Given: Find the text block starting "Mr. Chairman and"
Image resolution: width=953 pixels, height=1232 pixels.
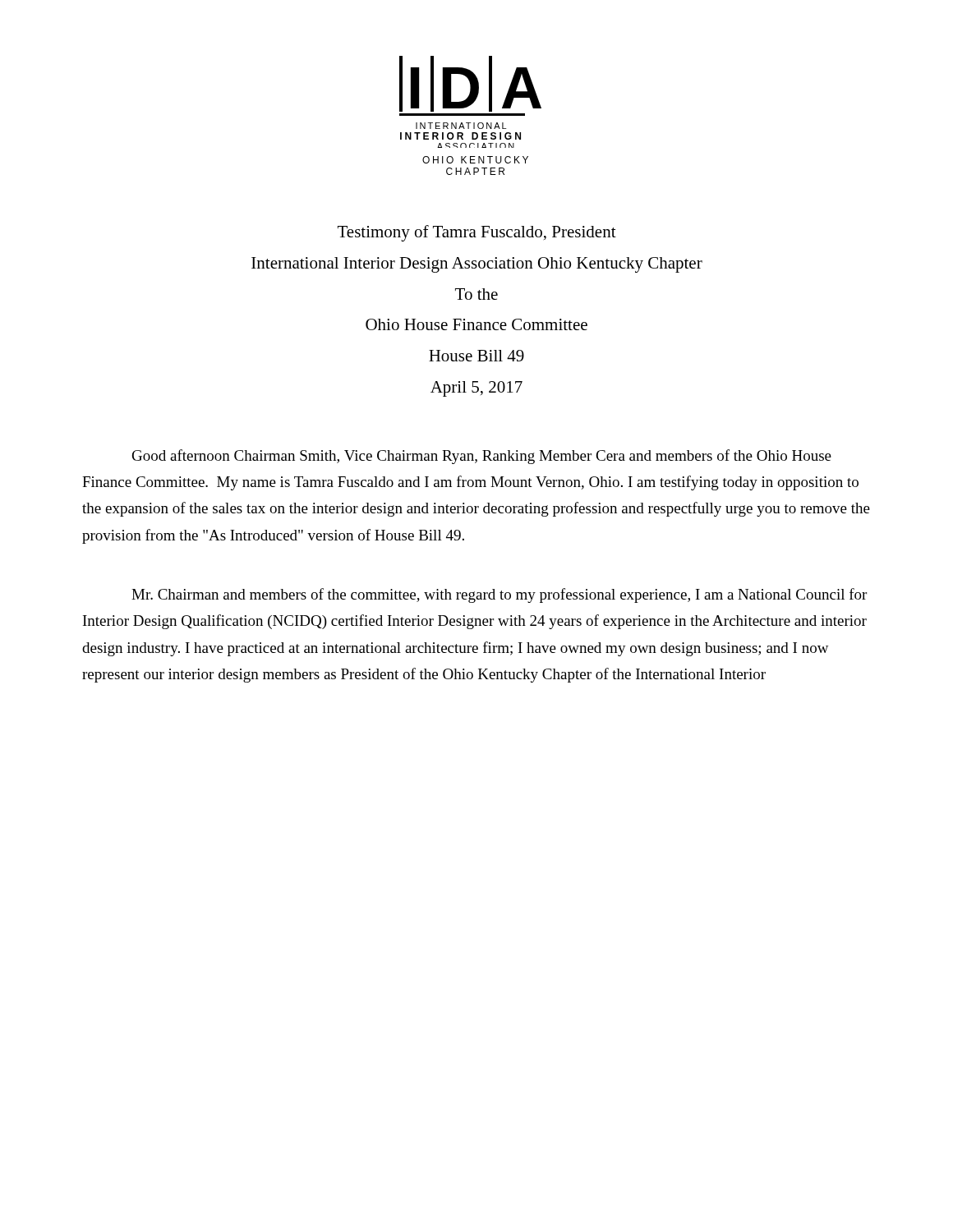Looking at the screenshot, I should click(x=475, y=634).
